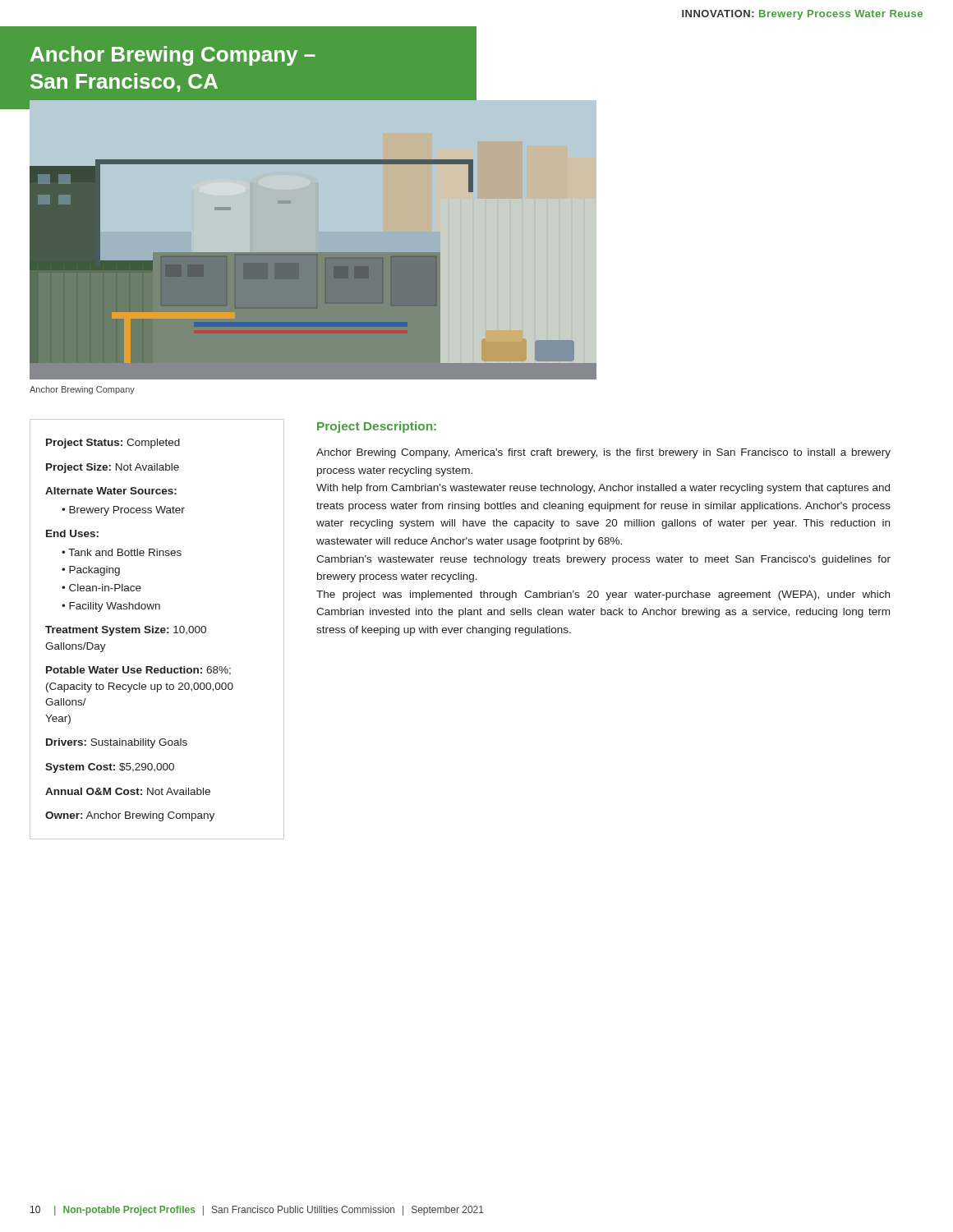Point to the block starting "Project Status: Completed"
This screenshot has width=953, height=1232.
tap(113, 442)
